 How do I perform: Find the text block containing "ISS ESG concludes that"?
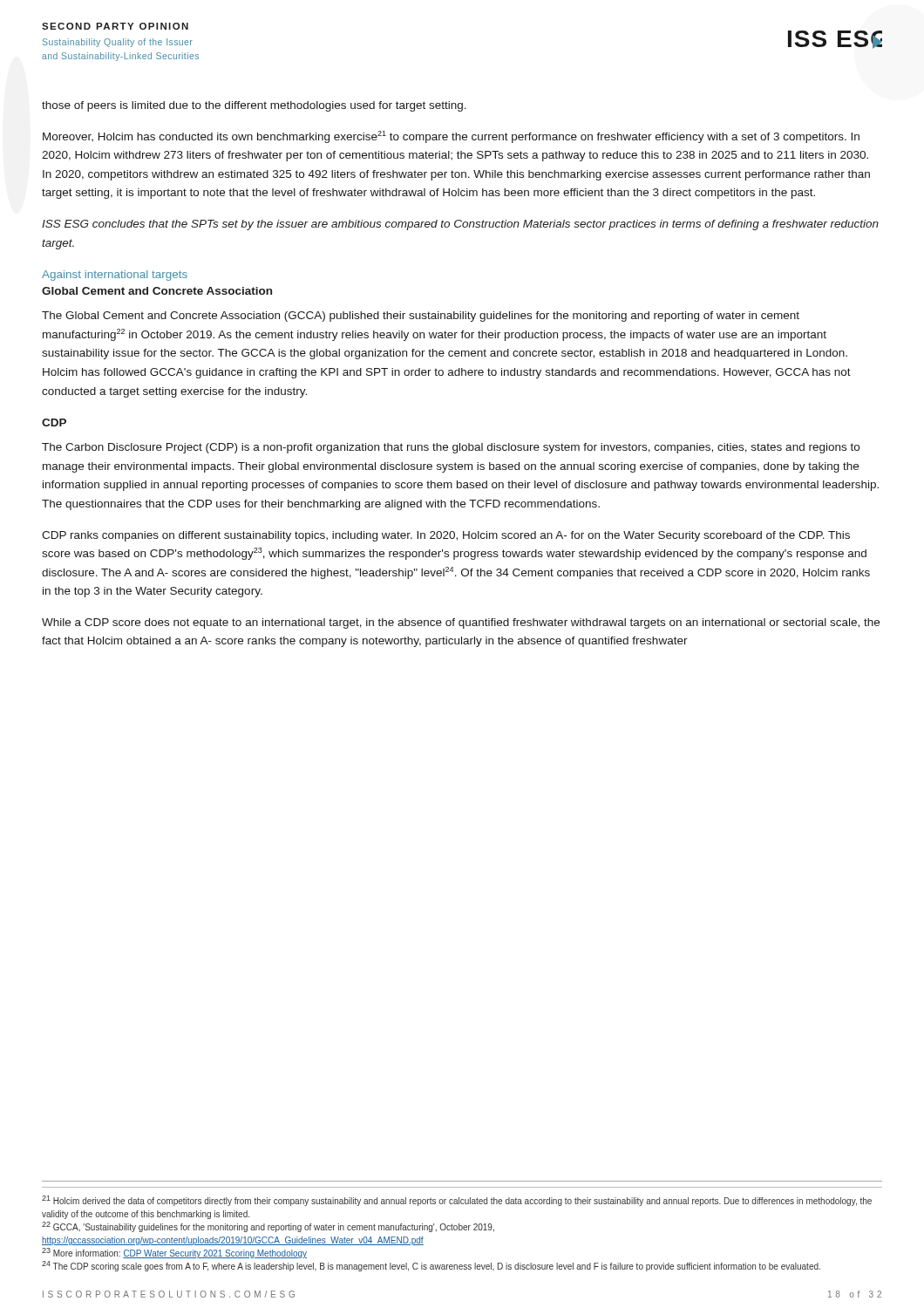460,233
